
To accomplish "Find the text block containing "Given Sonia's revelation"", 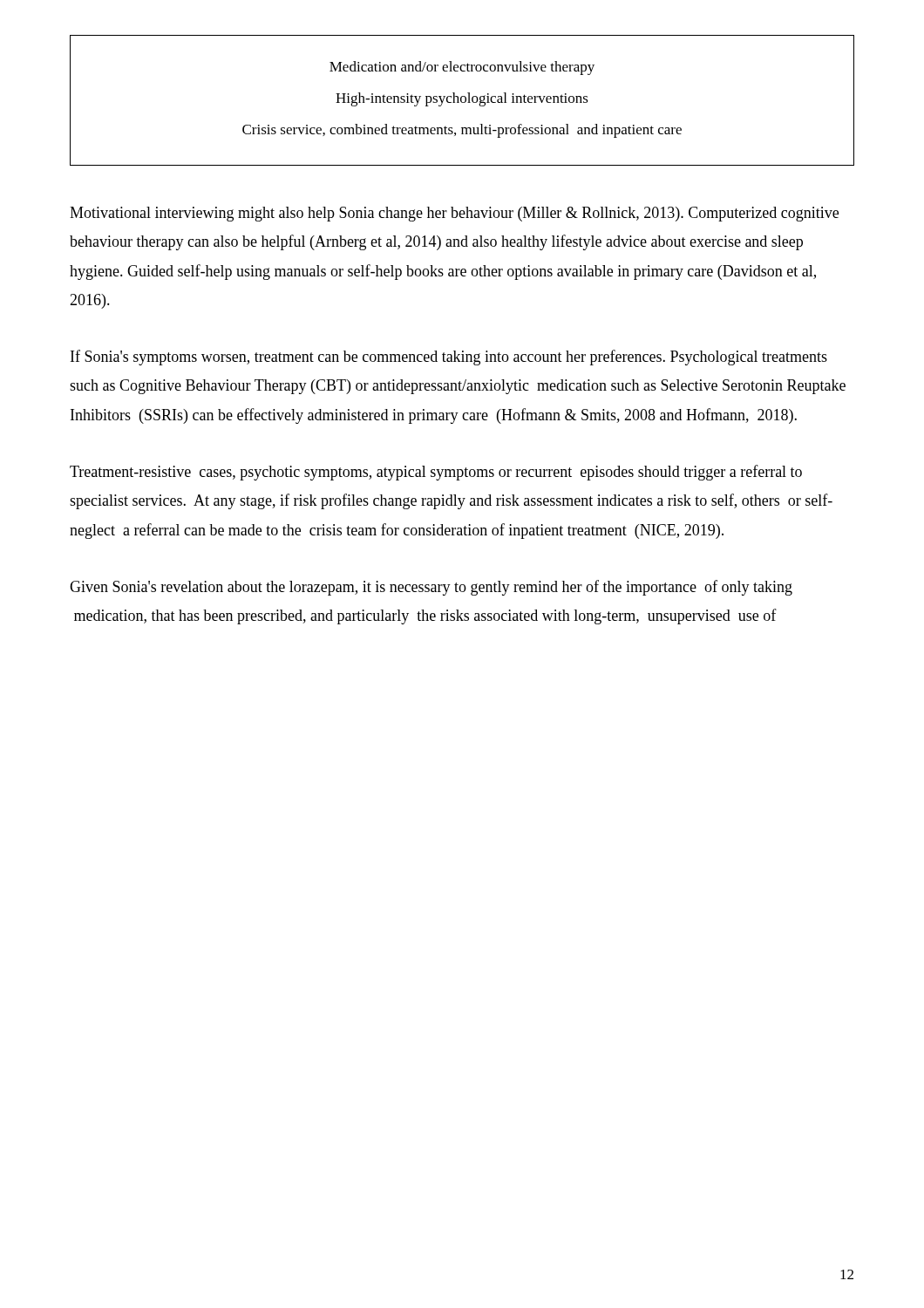I will tap(431, 601).
